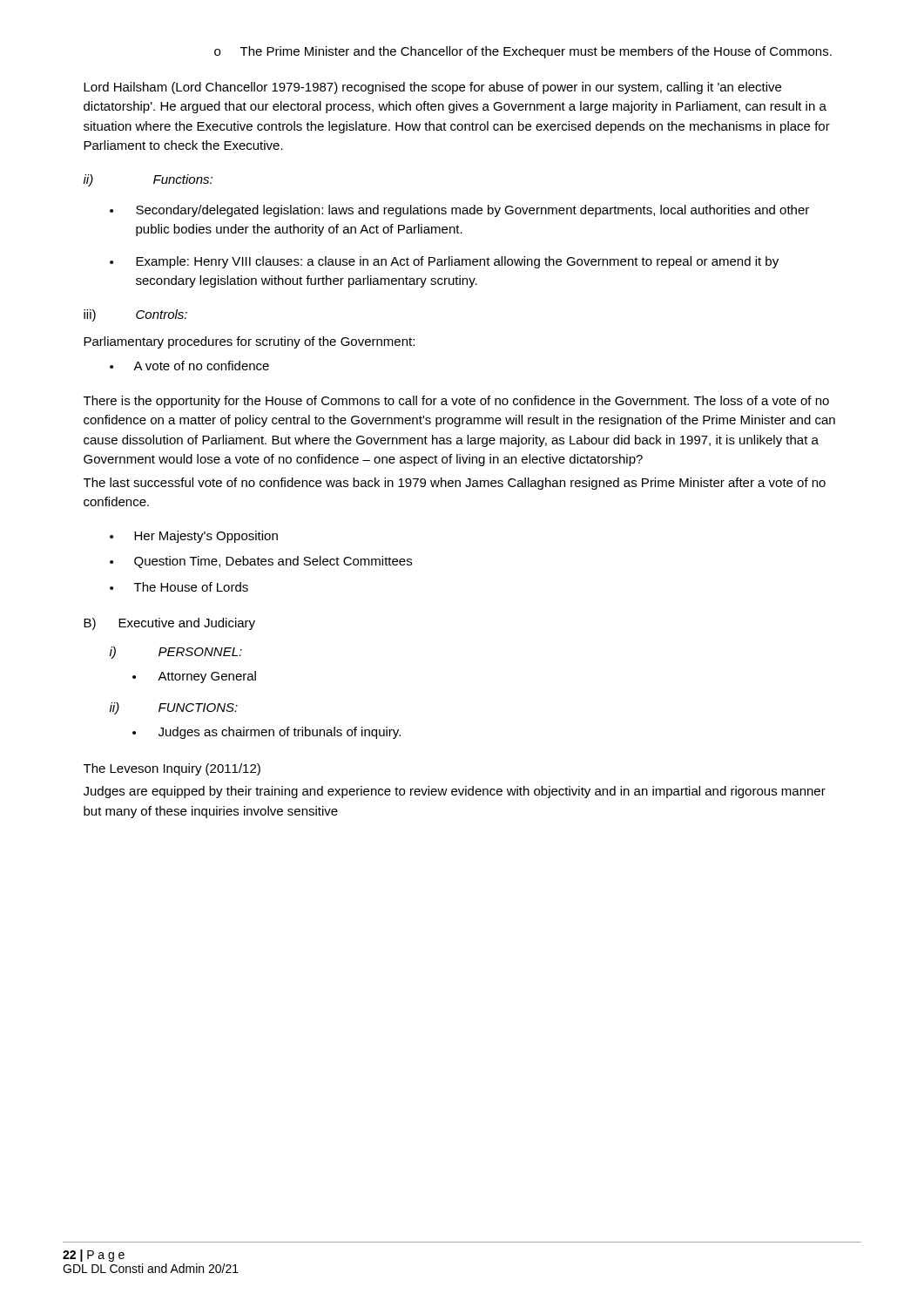The image size is (924, 1307).
Task: Locate the block of text that opens with "• A vote of"
Action: 189,367
